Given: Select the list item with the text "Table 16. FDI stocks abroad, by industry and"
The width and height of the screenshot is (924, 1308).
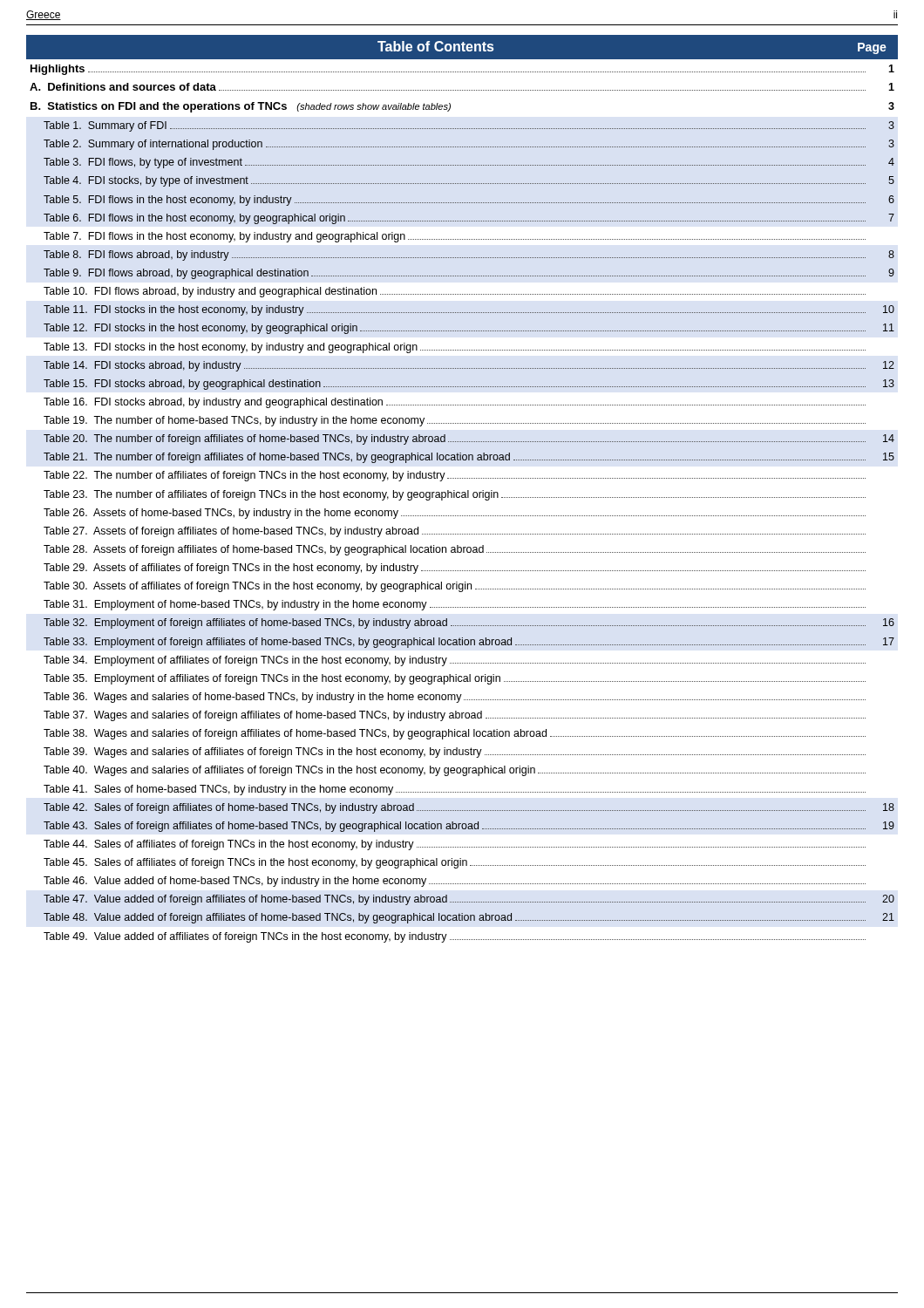Looking at the screenshot, I should [x=456, y=402].
